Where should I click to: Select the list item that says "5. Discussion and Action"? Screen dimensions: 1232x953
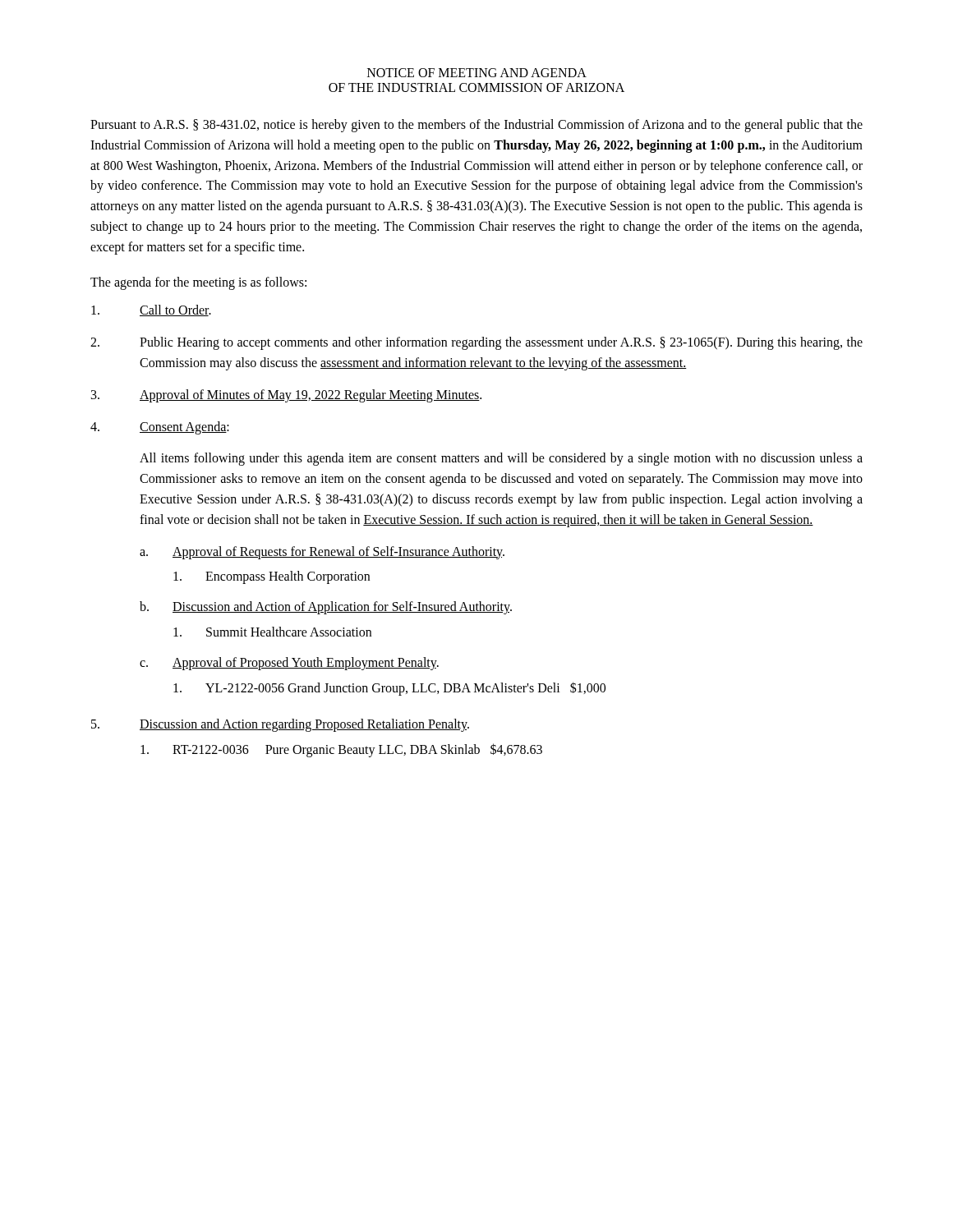476,740
